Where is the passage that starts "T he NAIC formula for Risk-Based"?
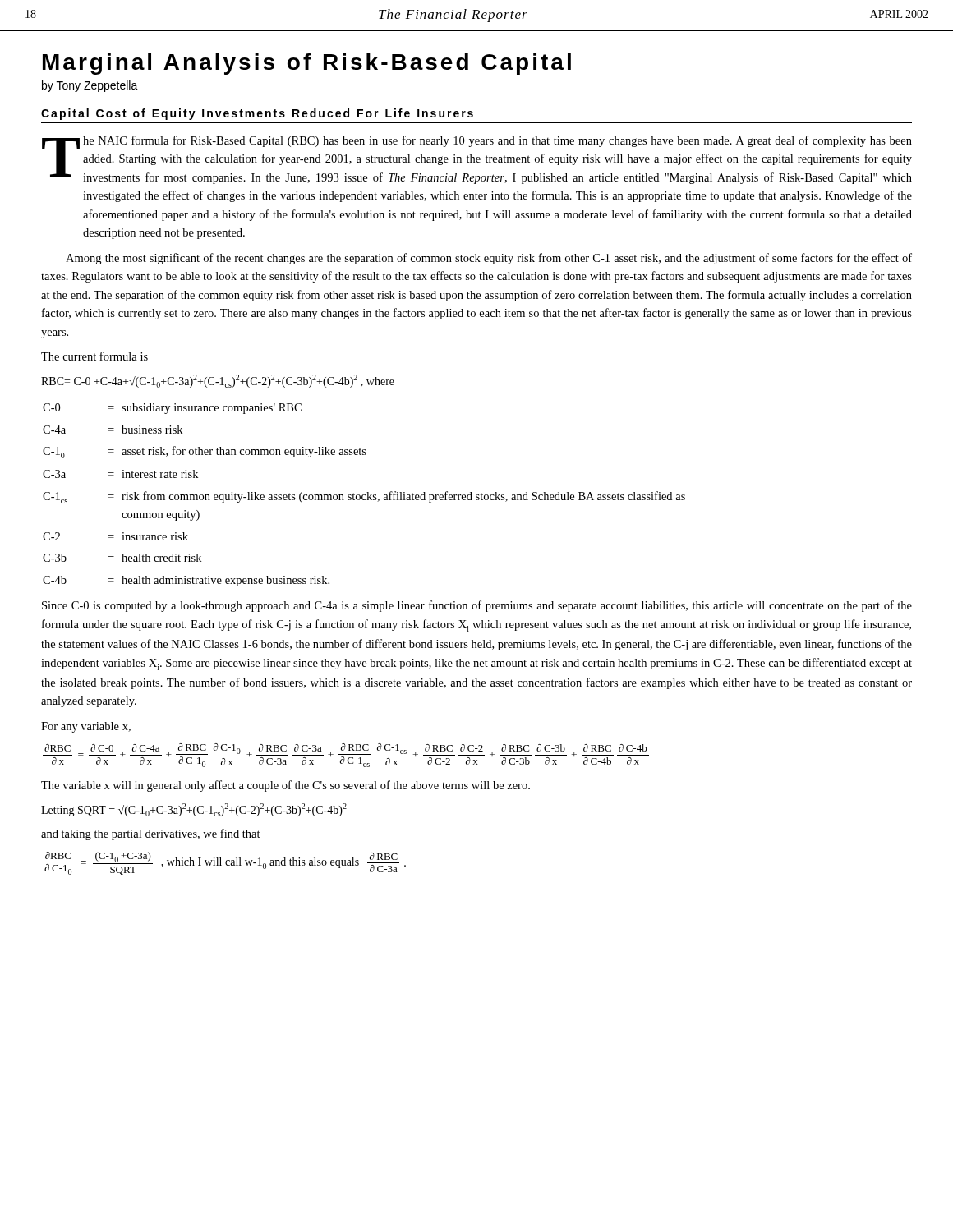The height and width of the screenshot is (1232, 953). coord(476,187)
